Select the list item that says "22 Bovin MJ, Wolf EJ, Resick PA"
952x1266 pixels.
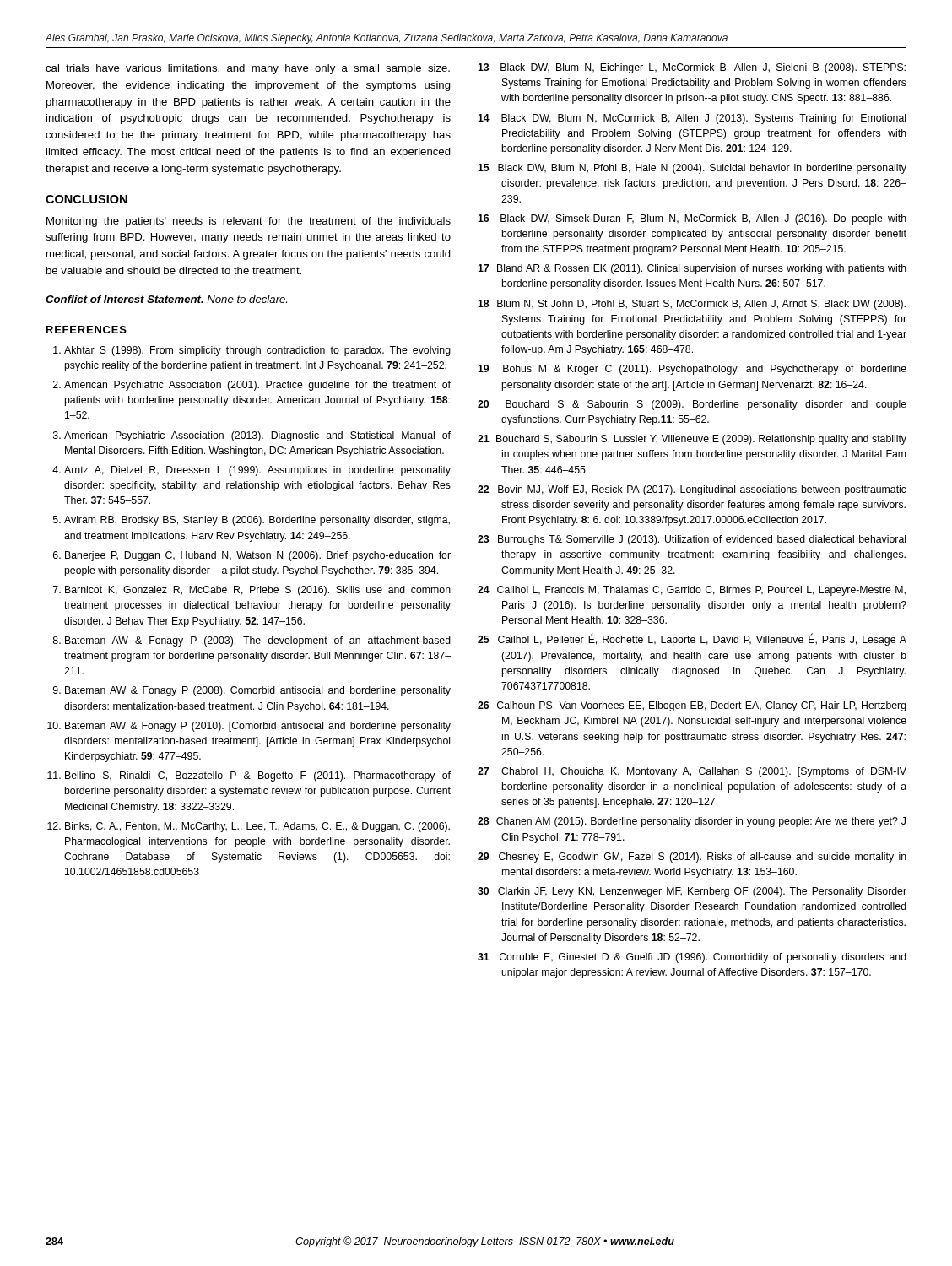pyautogui.click(x=692, y=505)
